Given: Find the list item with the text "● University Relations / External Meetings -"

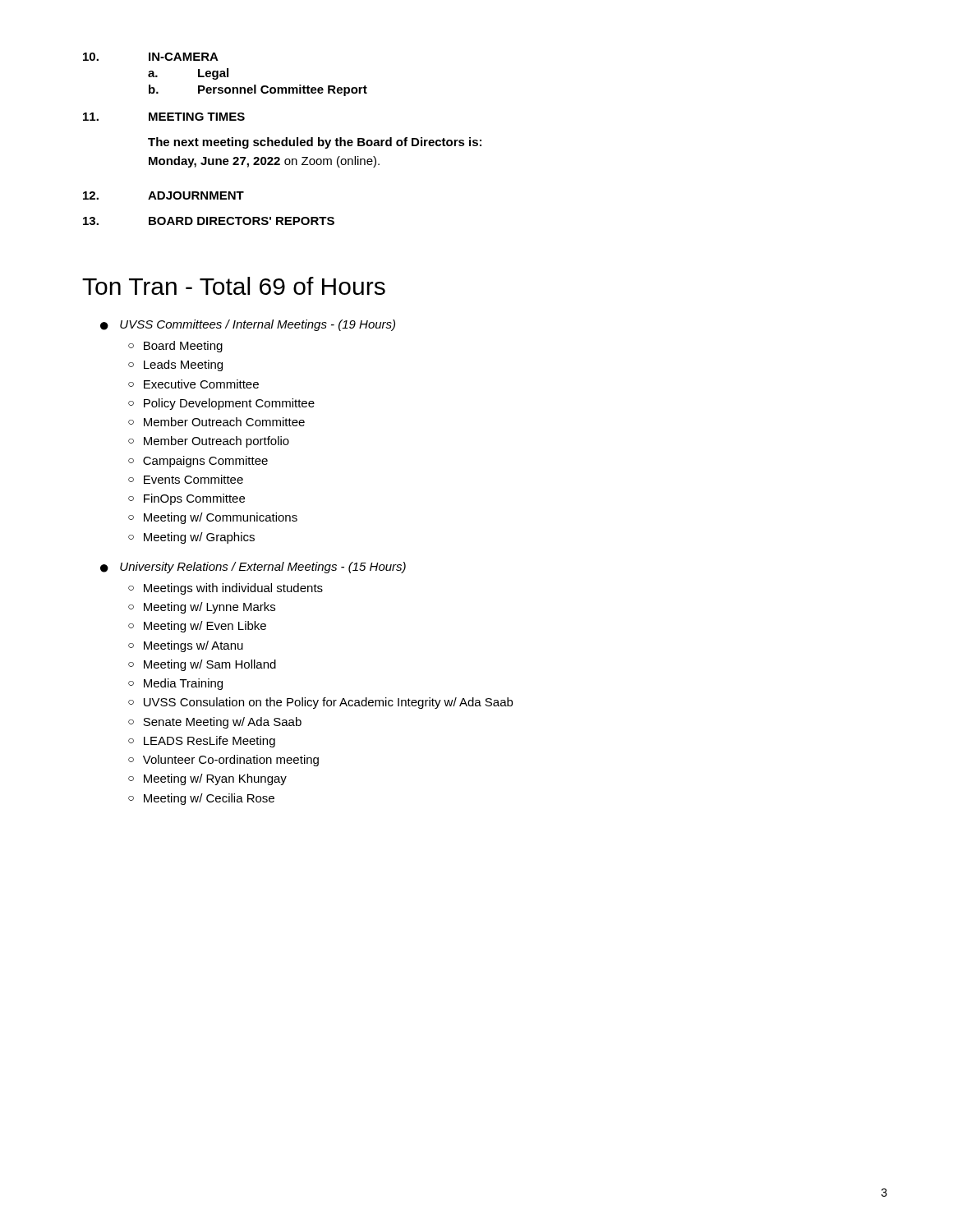Looking at the screenshot, I should coord(253,568).
